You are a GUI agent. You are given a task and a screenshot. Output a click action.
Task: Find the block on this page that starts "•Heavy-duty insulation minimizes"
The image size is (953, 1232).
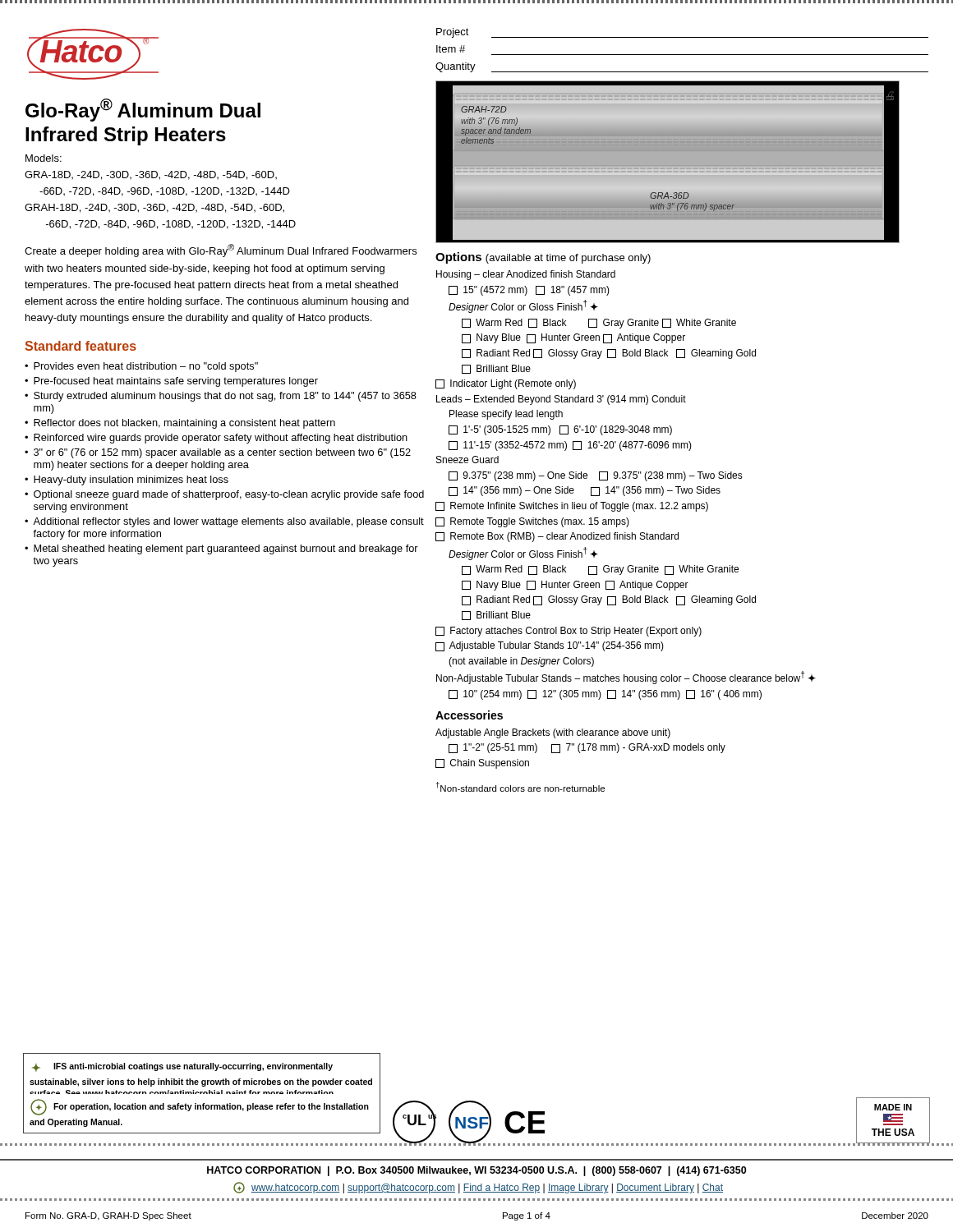[127, 479]
